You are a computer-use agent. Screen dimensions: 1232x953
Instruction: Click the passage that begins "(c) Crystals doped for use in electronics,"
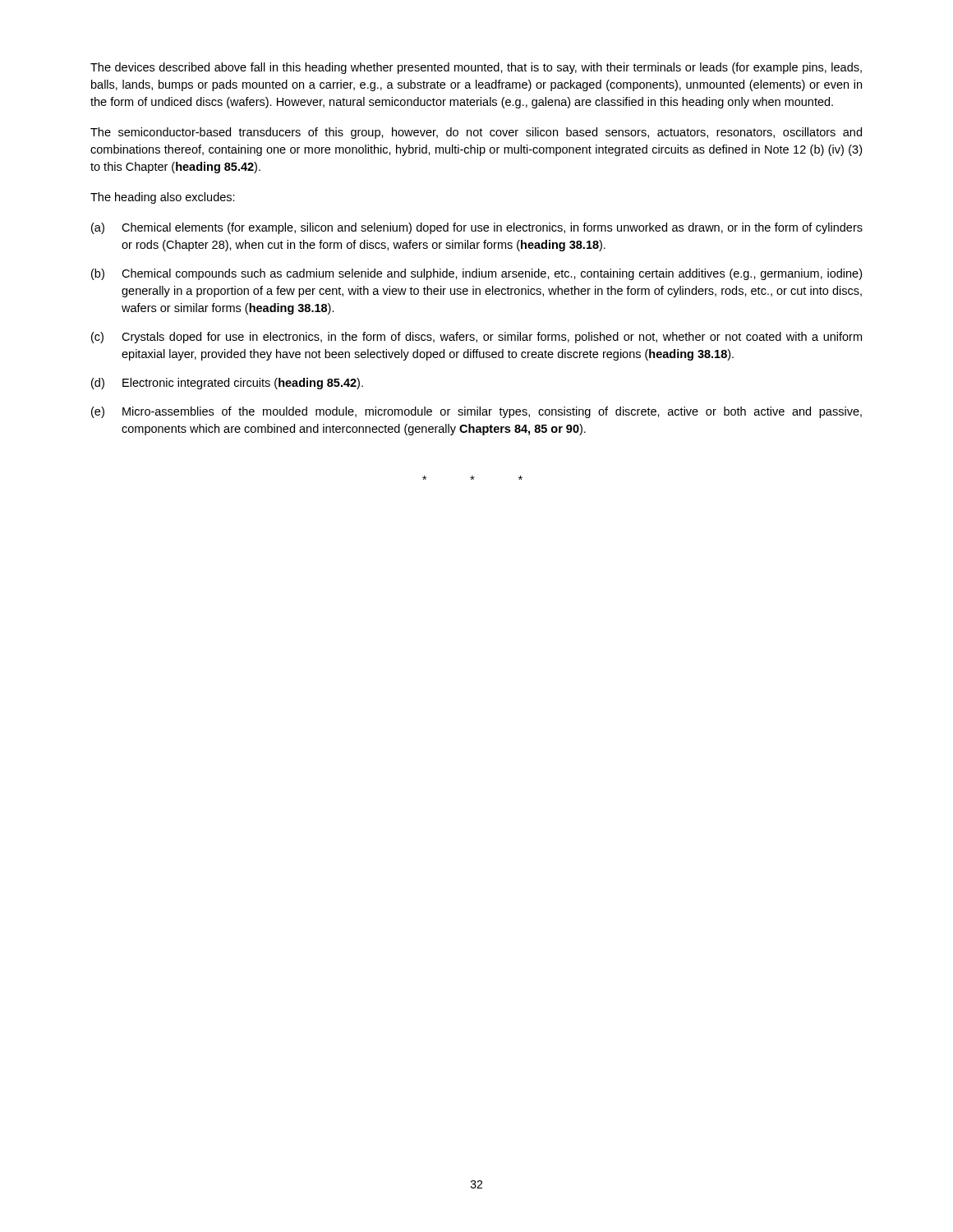(x=476, y=346)
